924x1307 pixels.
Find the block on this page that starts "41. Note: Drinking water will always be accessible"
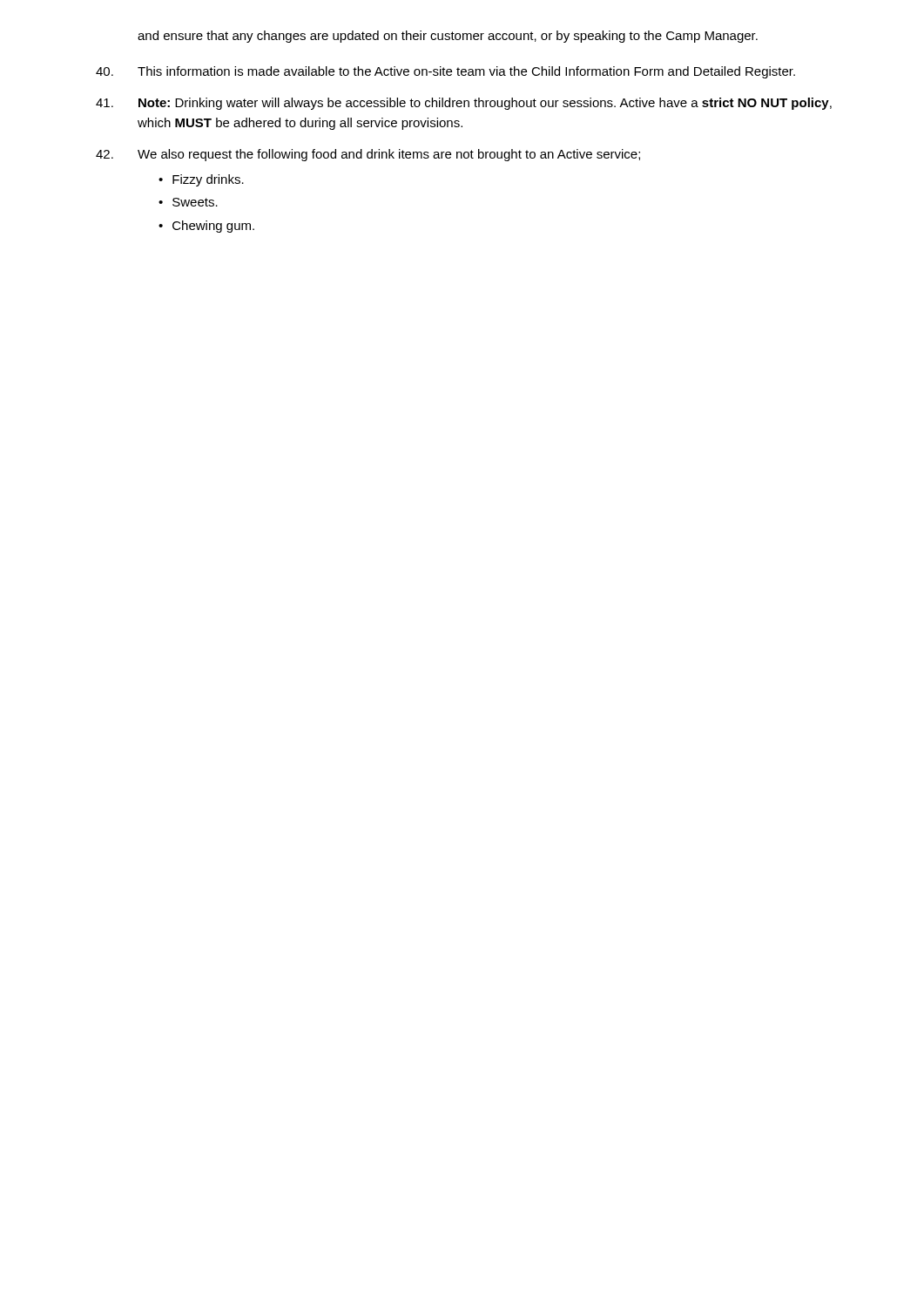471,113
